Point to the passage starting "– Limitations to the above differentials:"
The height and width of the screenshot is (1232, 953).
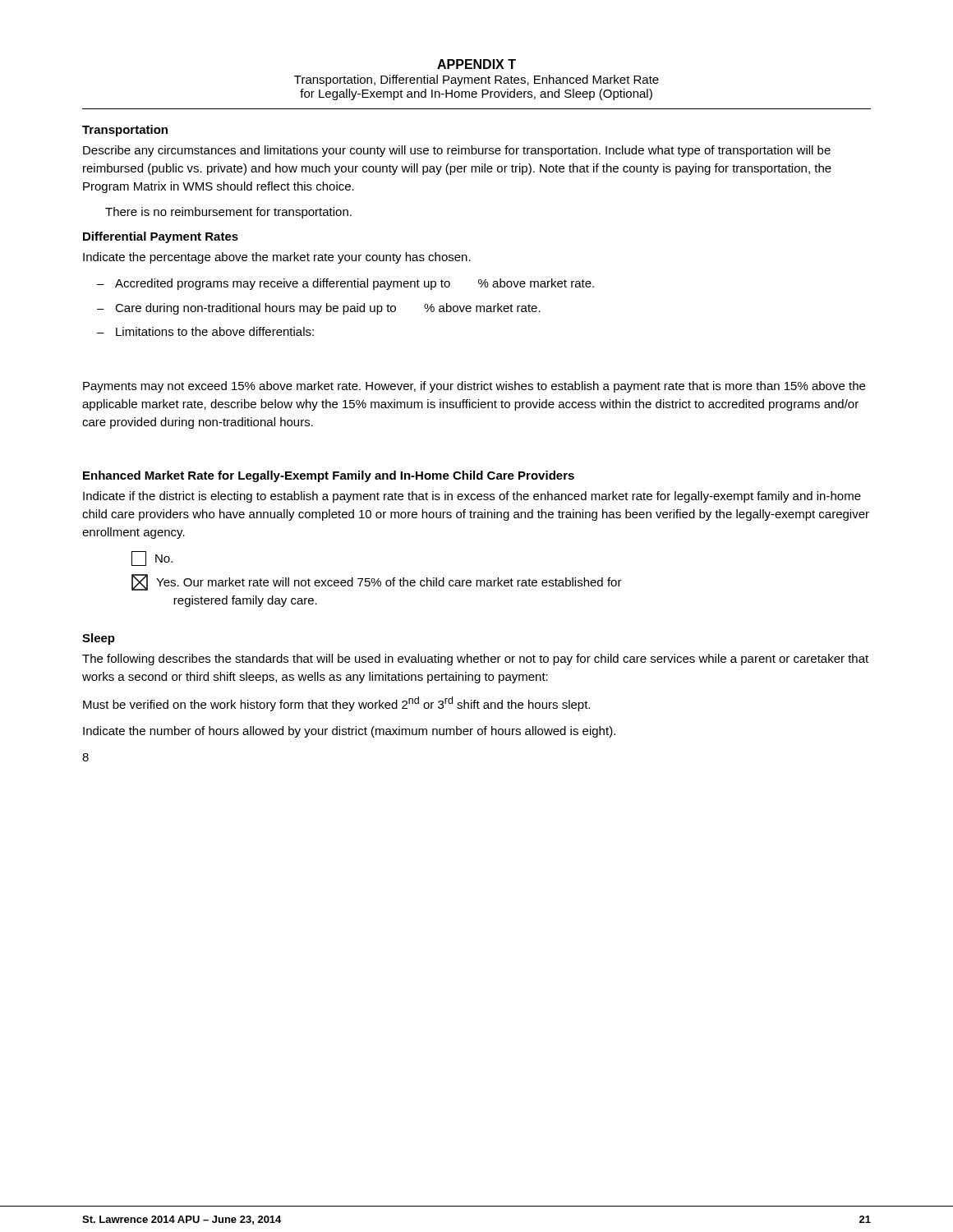click(x=205, y=331)
